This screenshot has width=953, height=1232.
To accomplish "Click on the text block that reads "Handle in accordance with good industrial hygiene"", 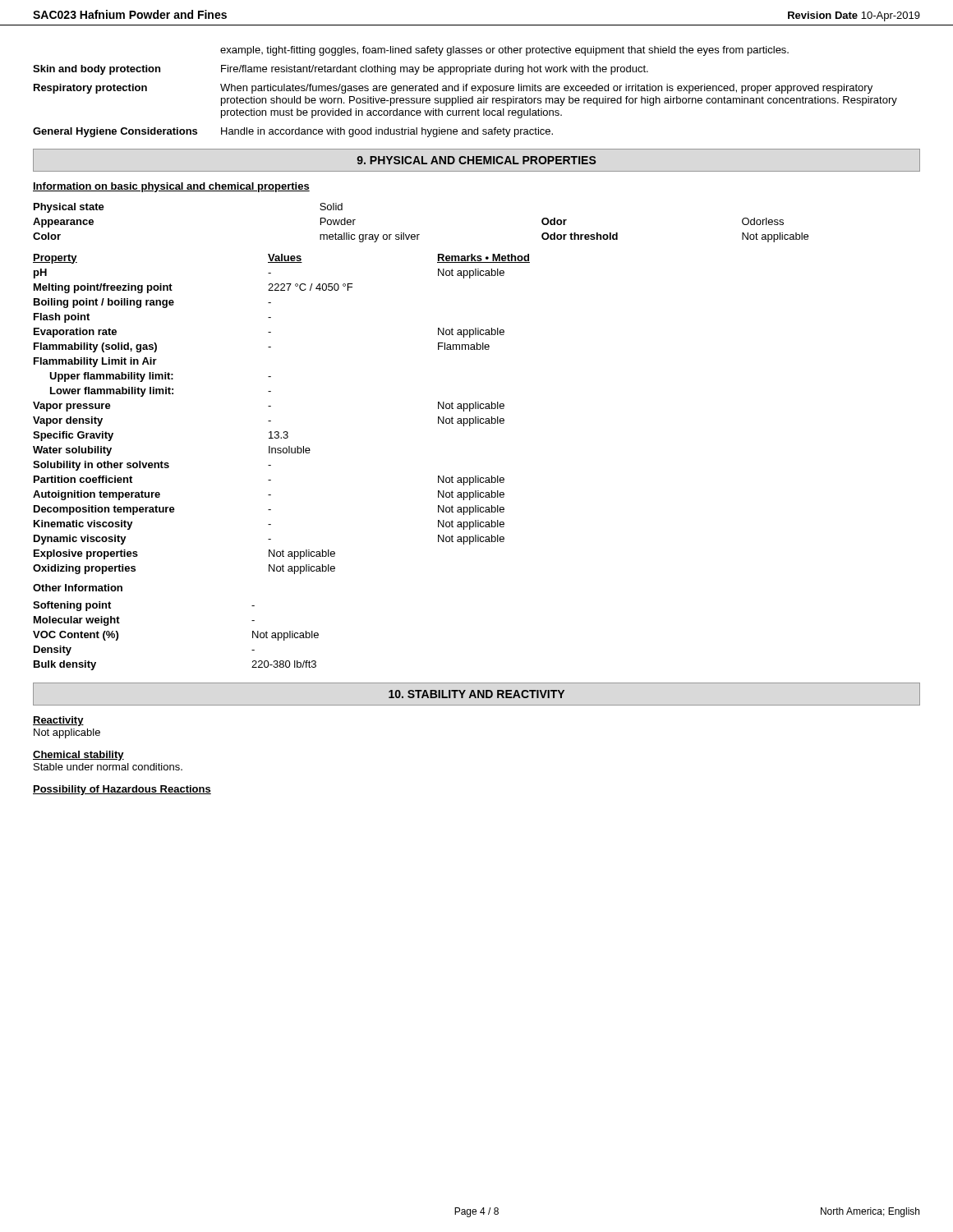I will click(387, 131).
